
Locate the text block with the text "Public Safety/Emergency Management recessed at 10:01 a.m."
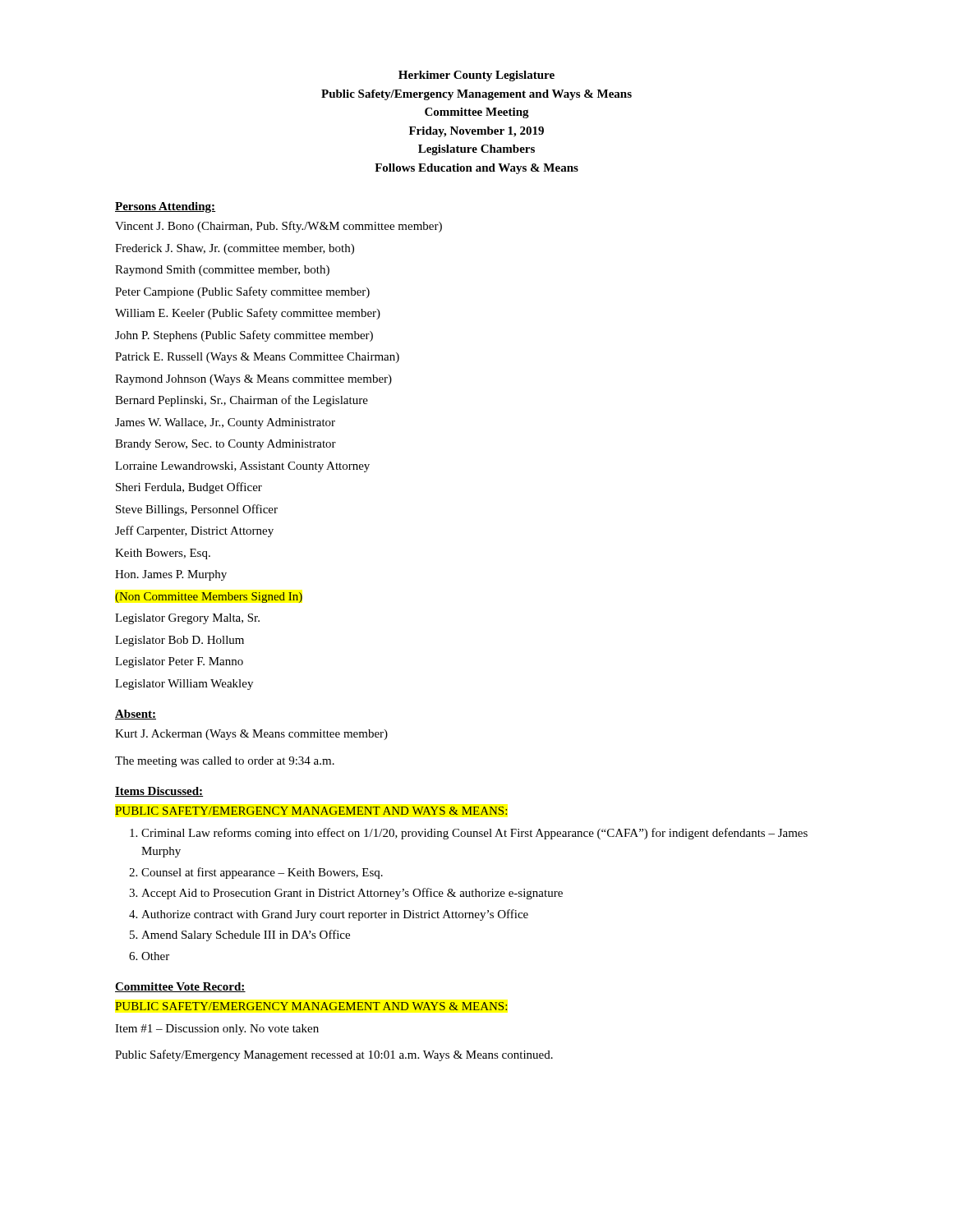[476, 1055]
